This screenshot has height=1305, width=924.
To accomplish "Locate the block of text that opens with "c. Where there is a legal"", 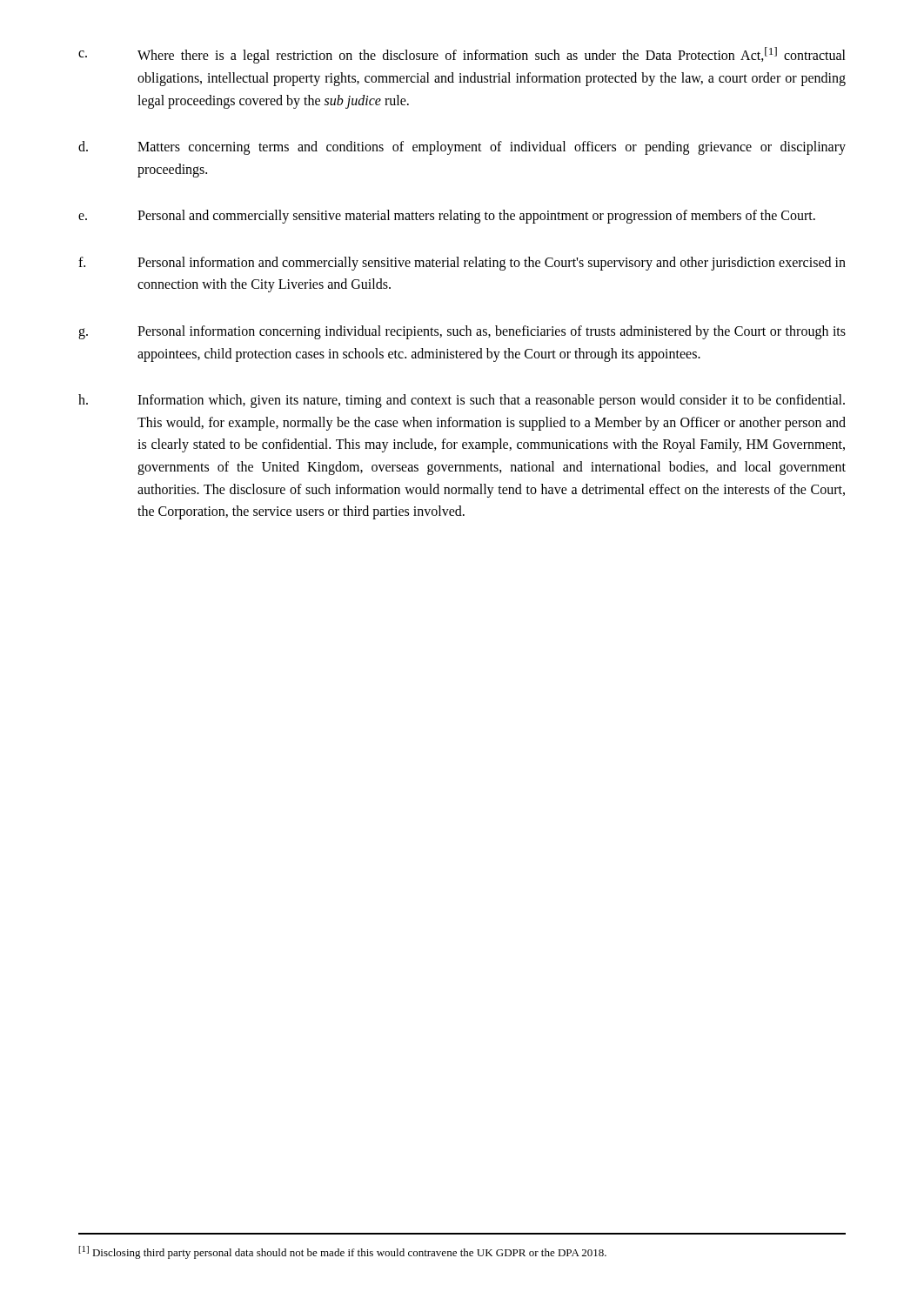I will (462, 77).
